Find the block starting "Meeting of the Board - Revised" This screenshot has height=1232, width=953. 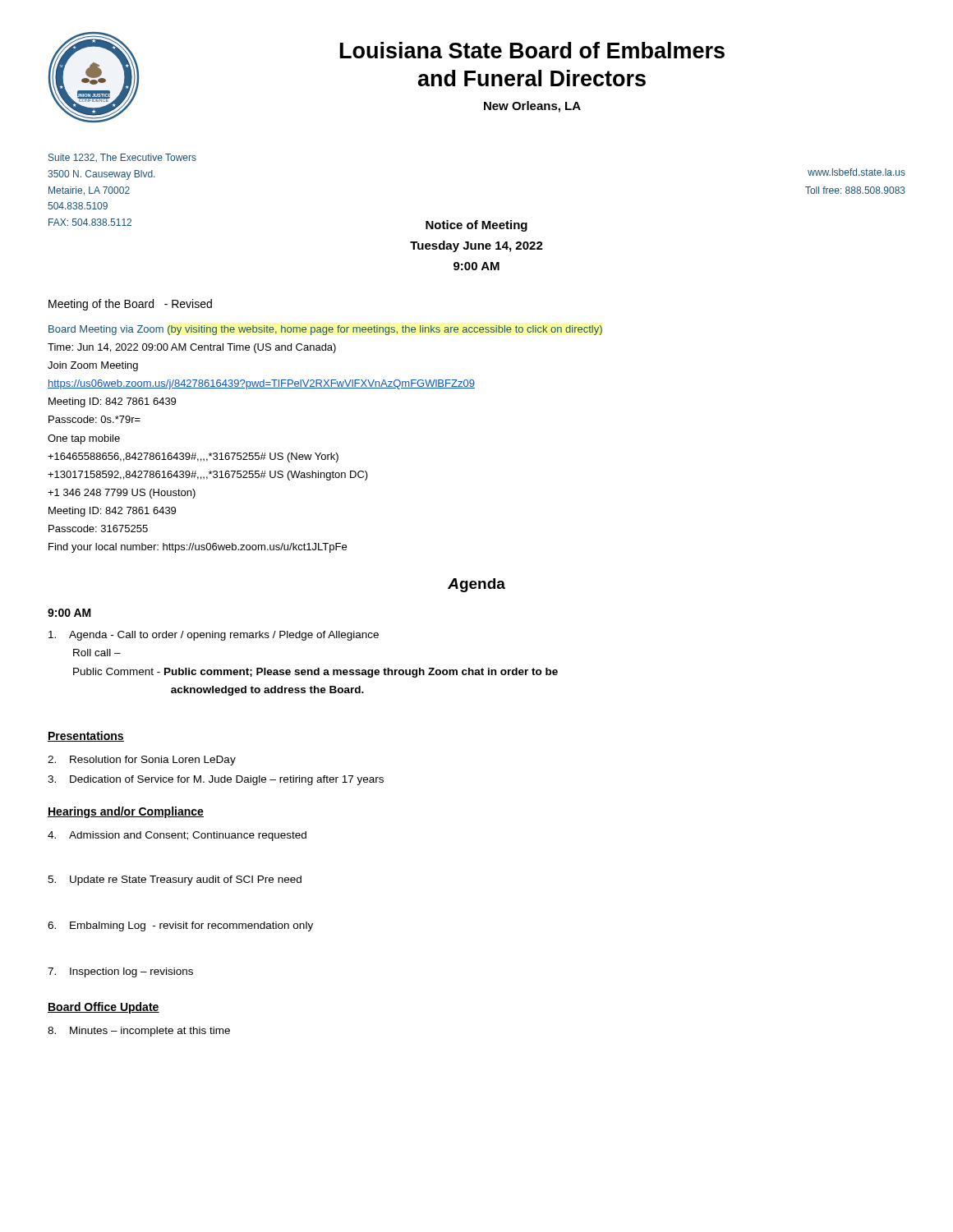[130, 304]
